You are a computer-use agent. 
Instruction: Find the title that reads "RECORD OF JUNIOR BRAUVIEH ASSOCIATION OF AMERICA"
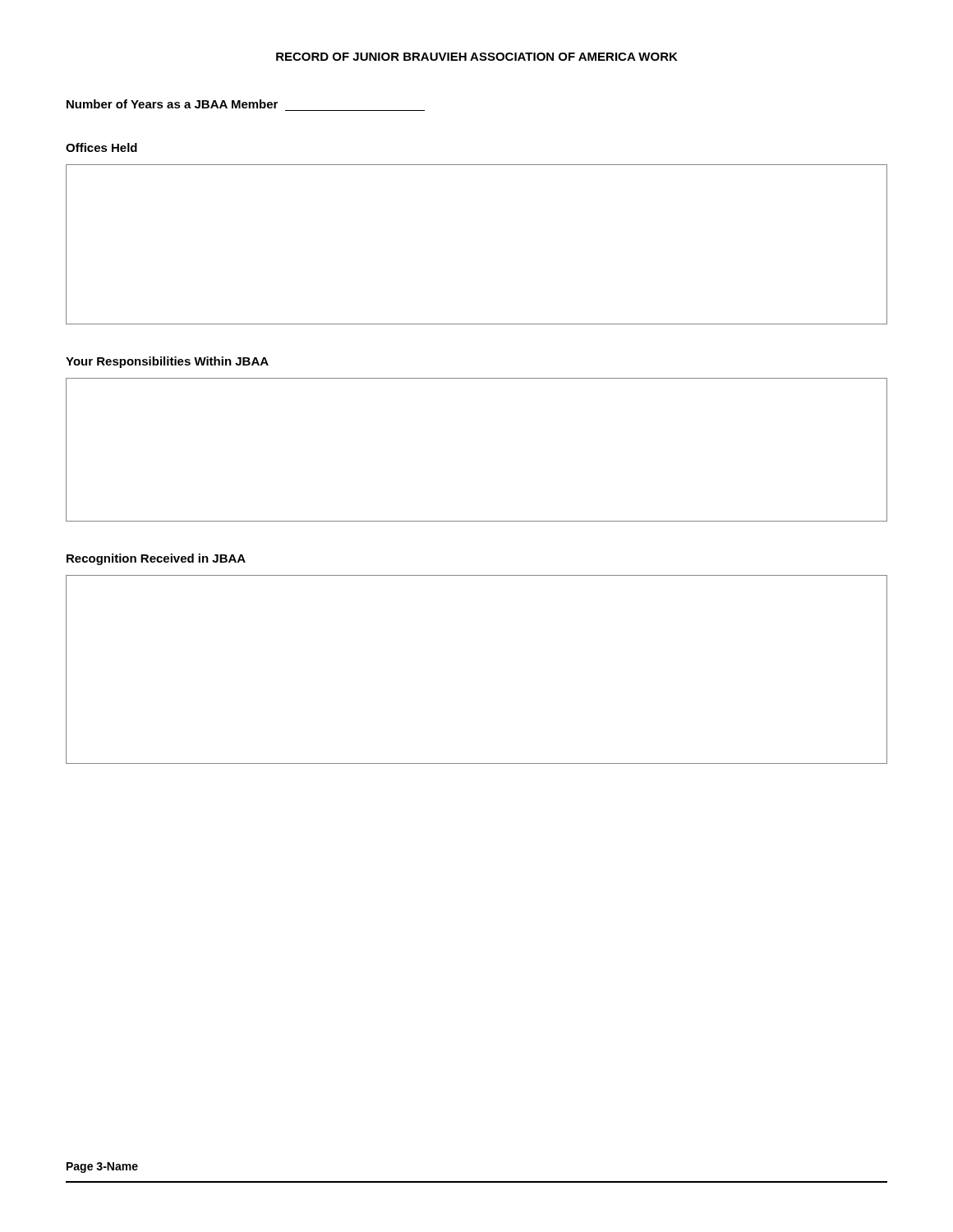coord(476,56)
